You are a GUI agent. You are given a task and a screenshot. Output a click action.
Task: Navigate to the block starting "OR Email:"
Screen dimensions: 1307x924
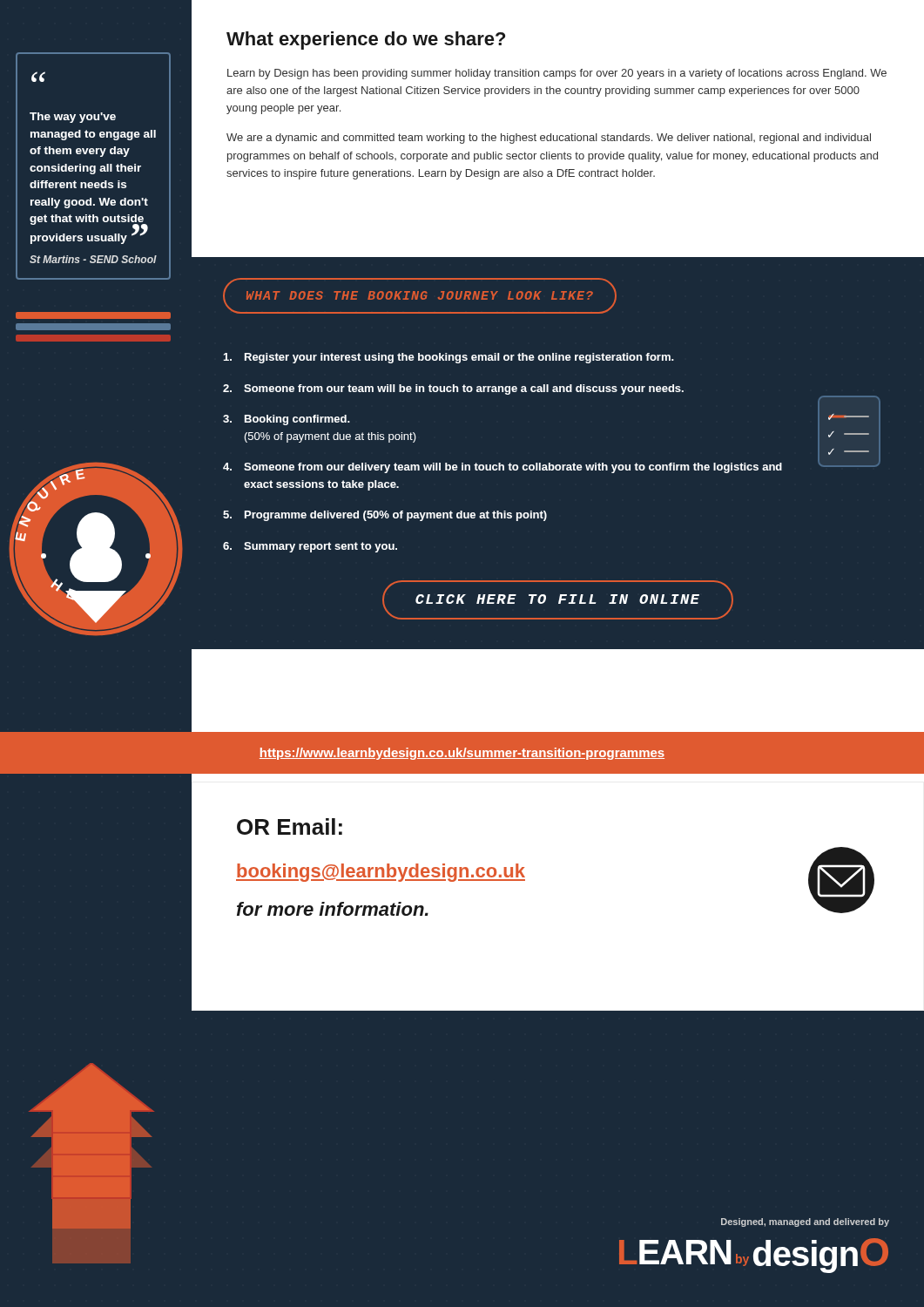[x=290, y=827]
